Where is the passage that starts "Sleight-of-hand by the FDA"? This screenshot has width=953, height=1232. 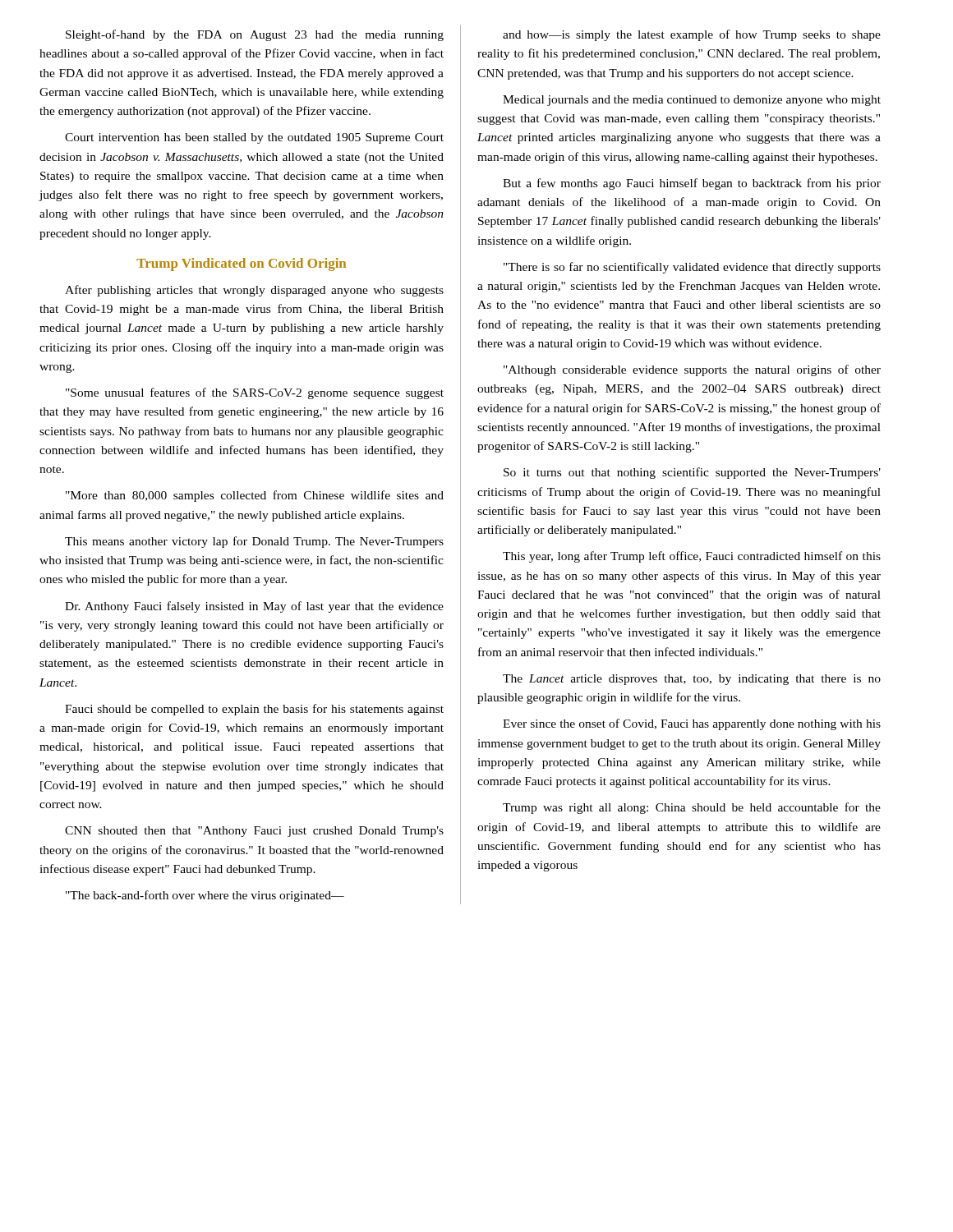pyautogui.click(x=242, y=72)
